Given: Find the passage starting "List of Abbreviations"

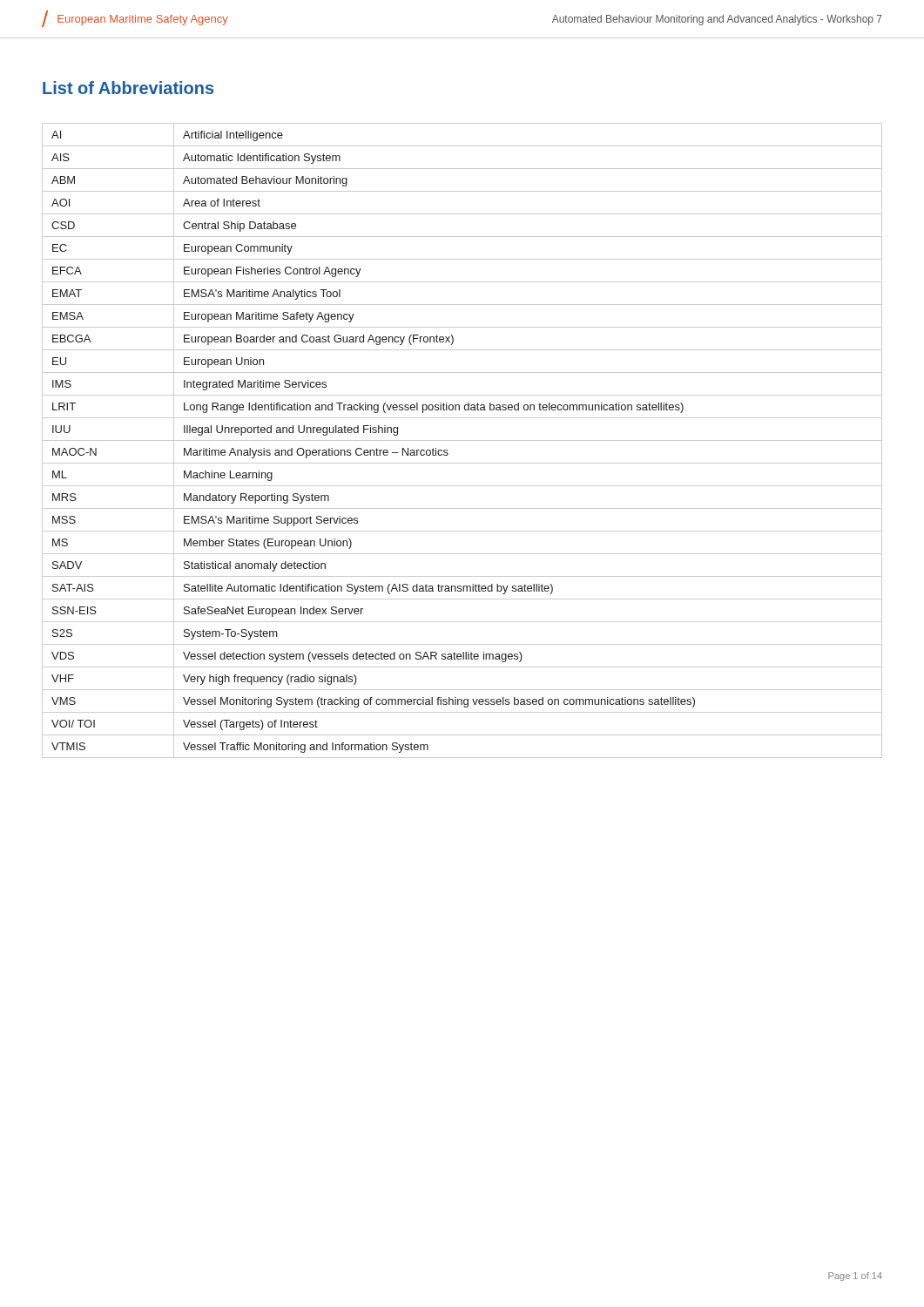Looking at the screenshot, I should (x=128, y=88).
